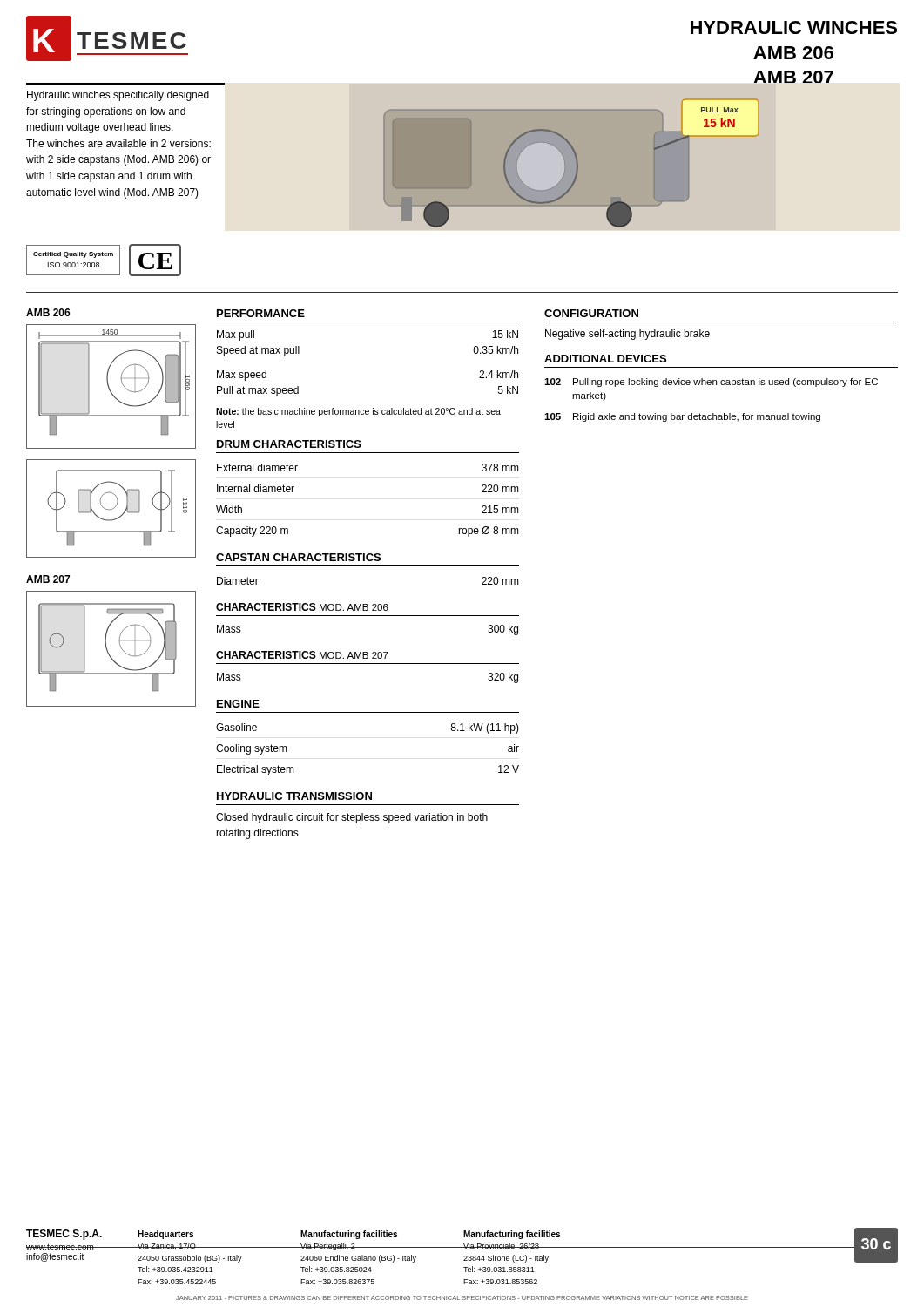This screenshot has width=924, height=1307.
Task: Locate the table with the text "215 mm"
Action: (367, 499)
